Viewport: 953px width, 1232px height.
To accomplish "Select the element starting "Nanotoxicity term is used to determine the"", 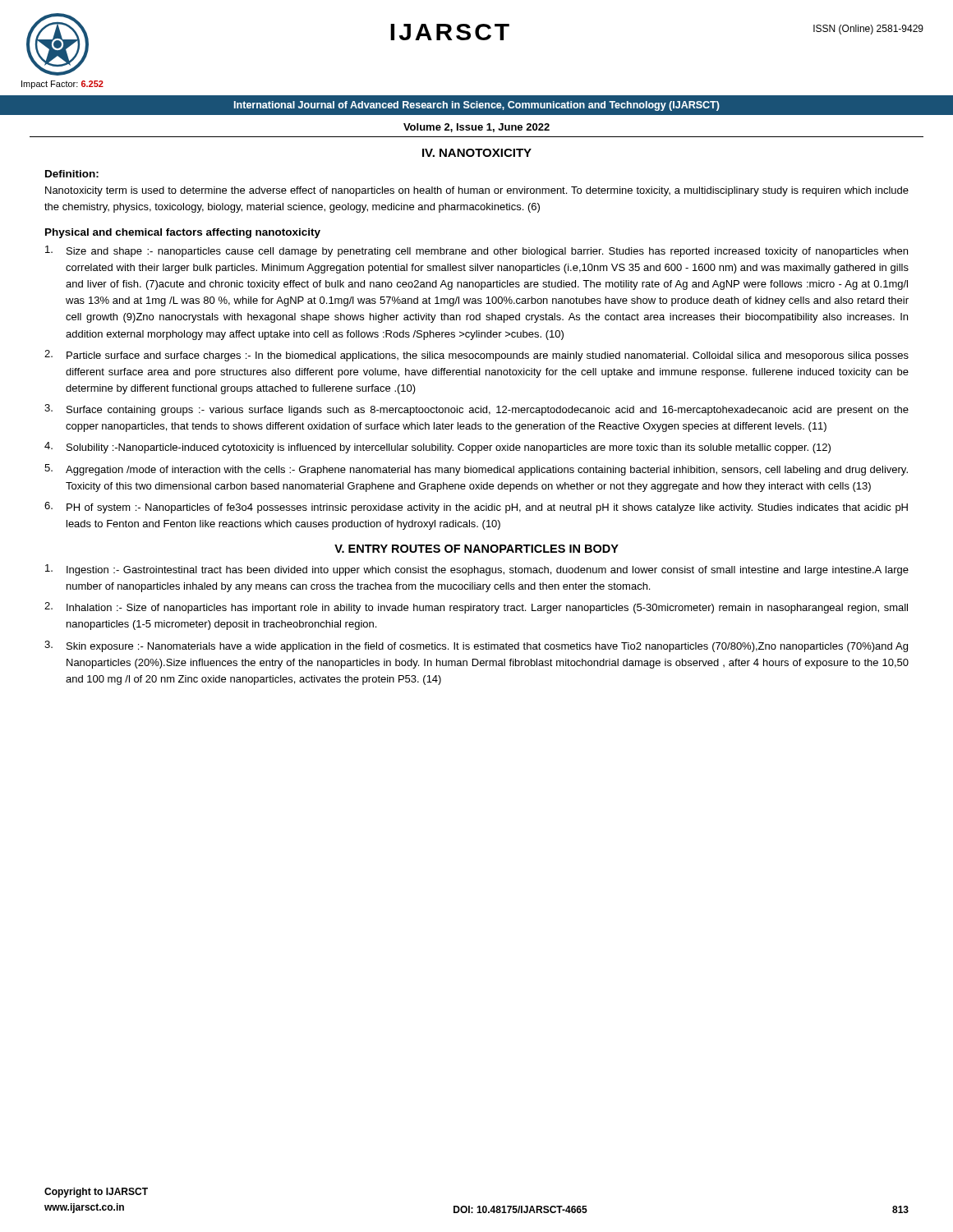I will [x=476, y=198].
